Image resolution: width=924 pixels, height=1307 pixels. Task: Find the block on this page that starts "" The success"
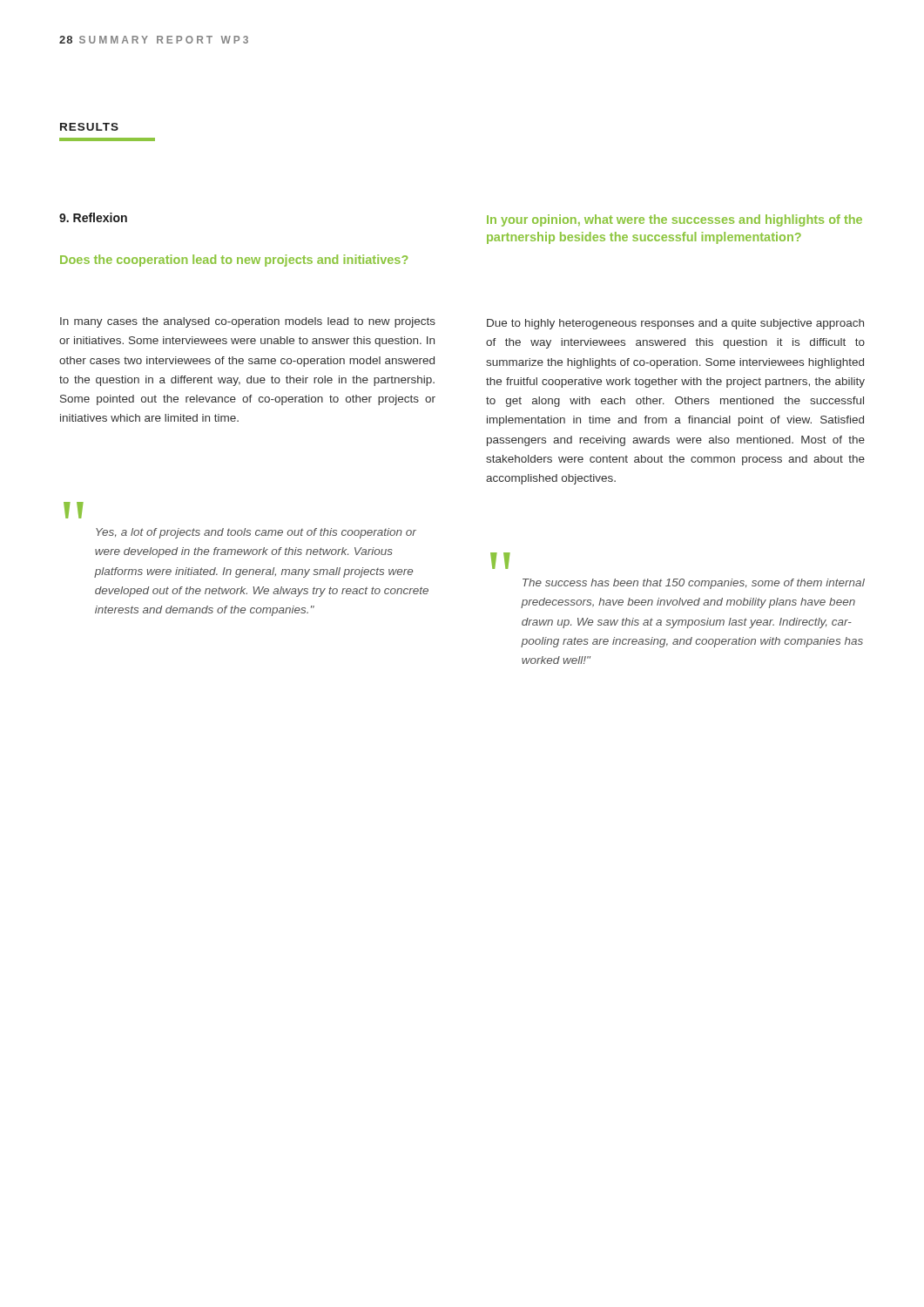click(x=675, y=610)
